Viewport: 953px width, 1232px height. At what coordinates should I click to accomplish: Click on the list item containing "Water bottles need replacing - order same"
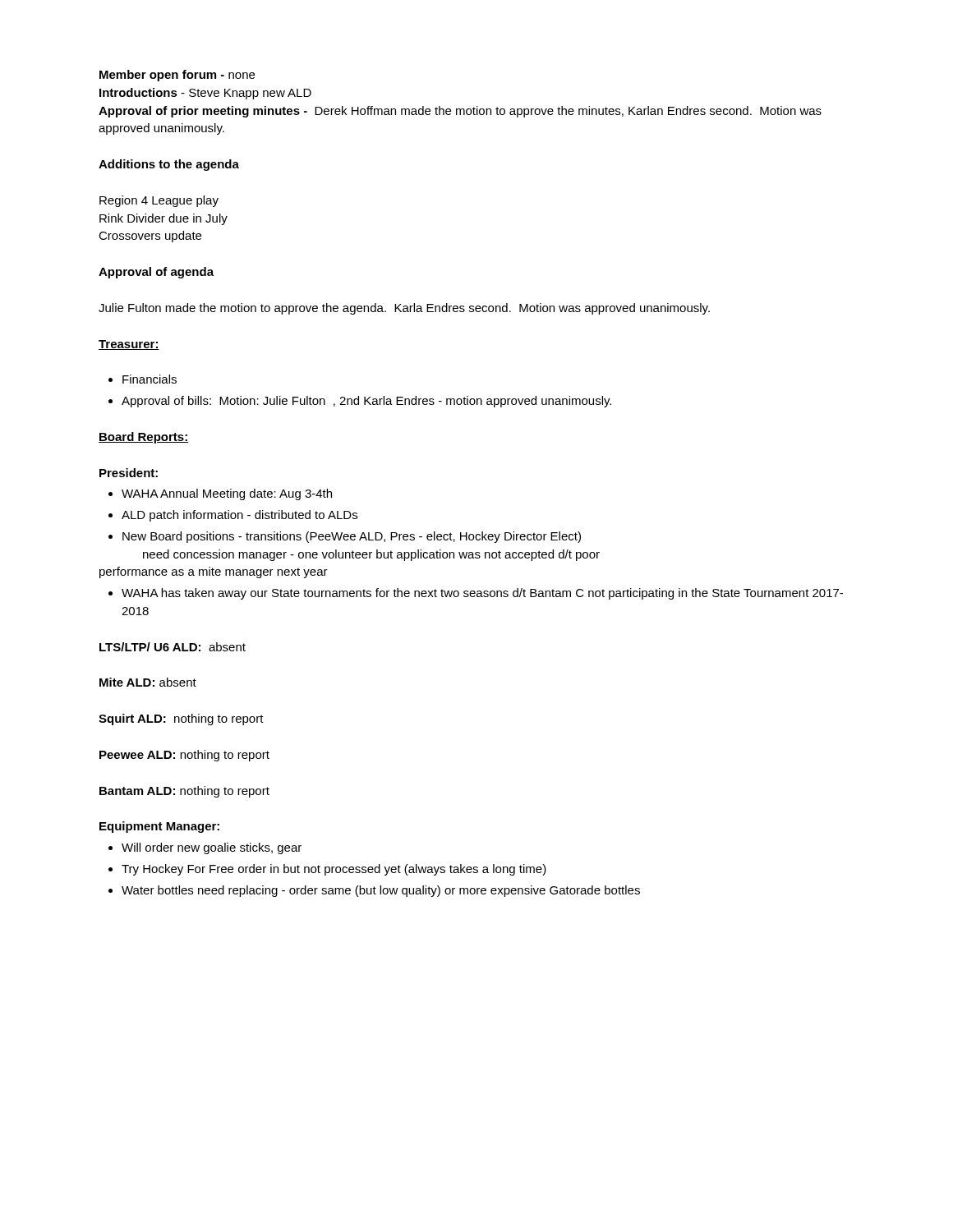pyautogui.click(x=381, y=890)
